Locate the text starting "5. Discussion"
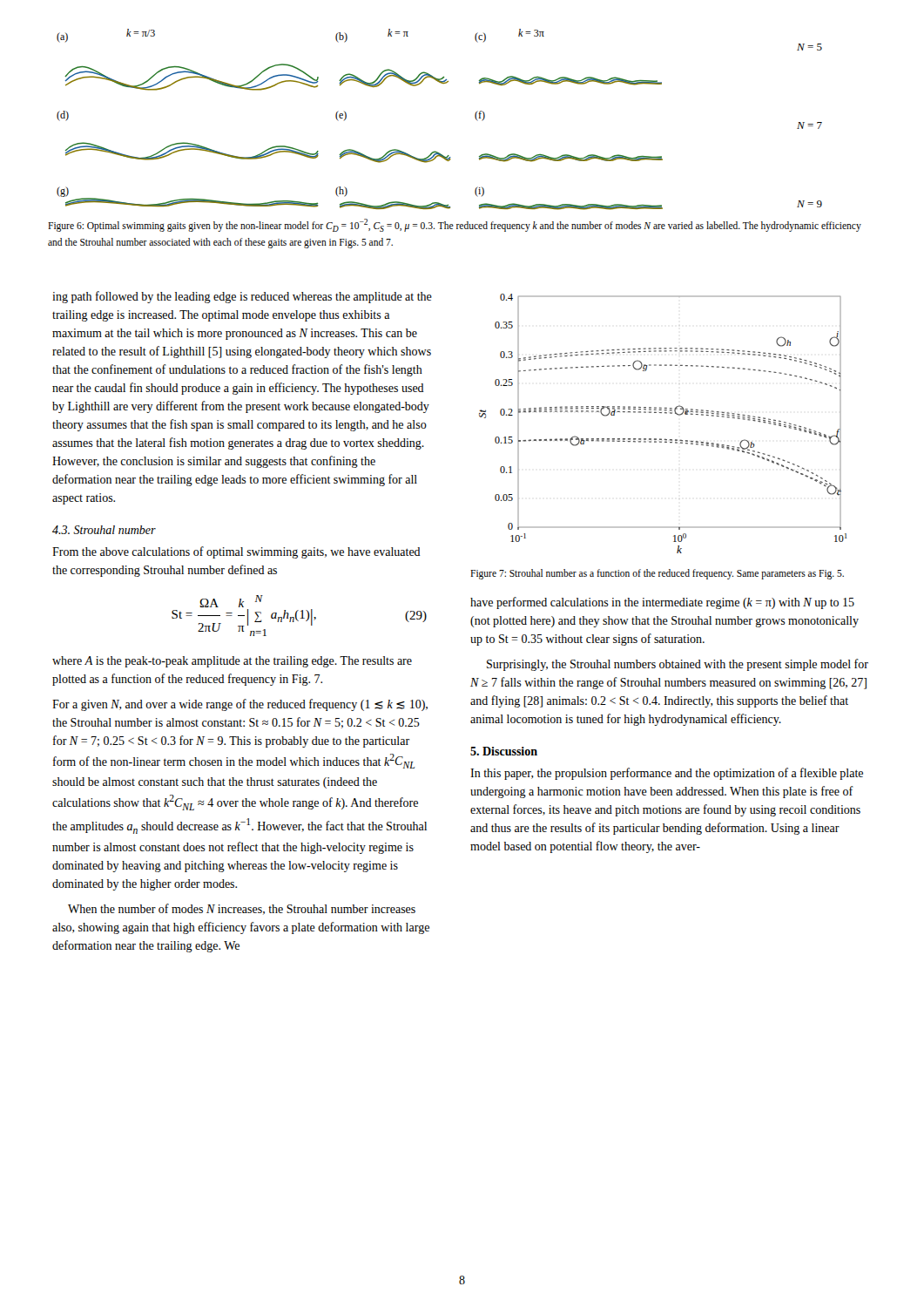The height and width of the screenshot is (1307, 924). (x=504, y=751)
